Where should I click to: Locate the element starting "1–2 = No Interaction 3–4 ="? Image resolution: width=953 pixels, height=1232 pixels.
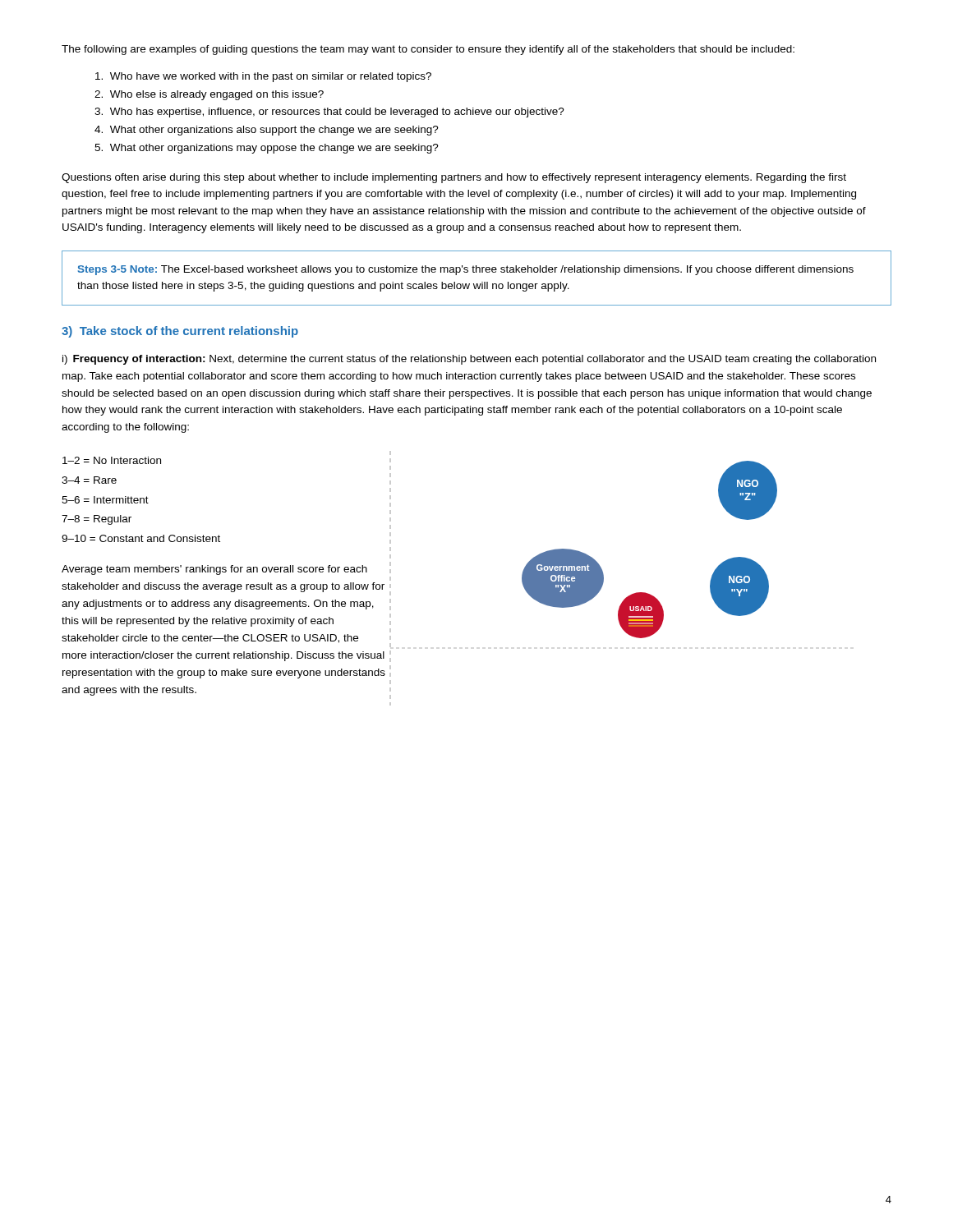(141, 499)
